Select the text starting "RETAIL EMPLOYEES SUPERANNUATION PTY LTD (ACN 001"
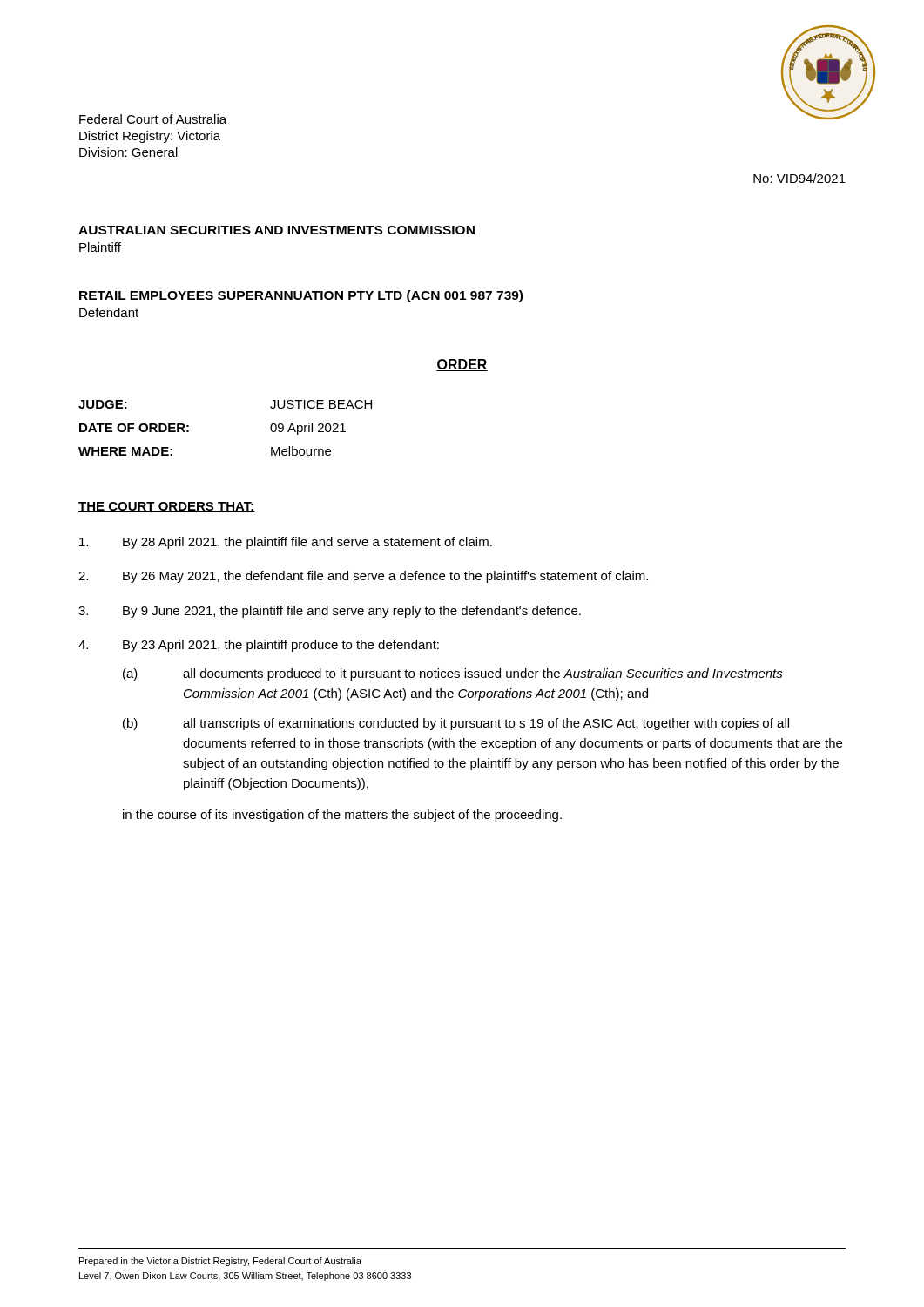 (462, 304)
